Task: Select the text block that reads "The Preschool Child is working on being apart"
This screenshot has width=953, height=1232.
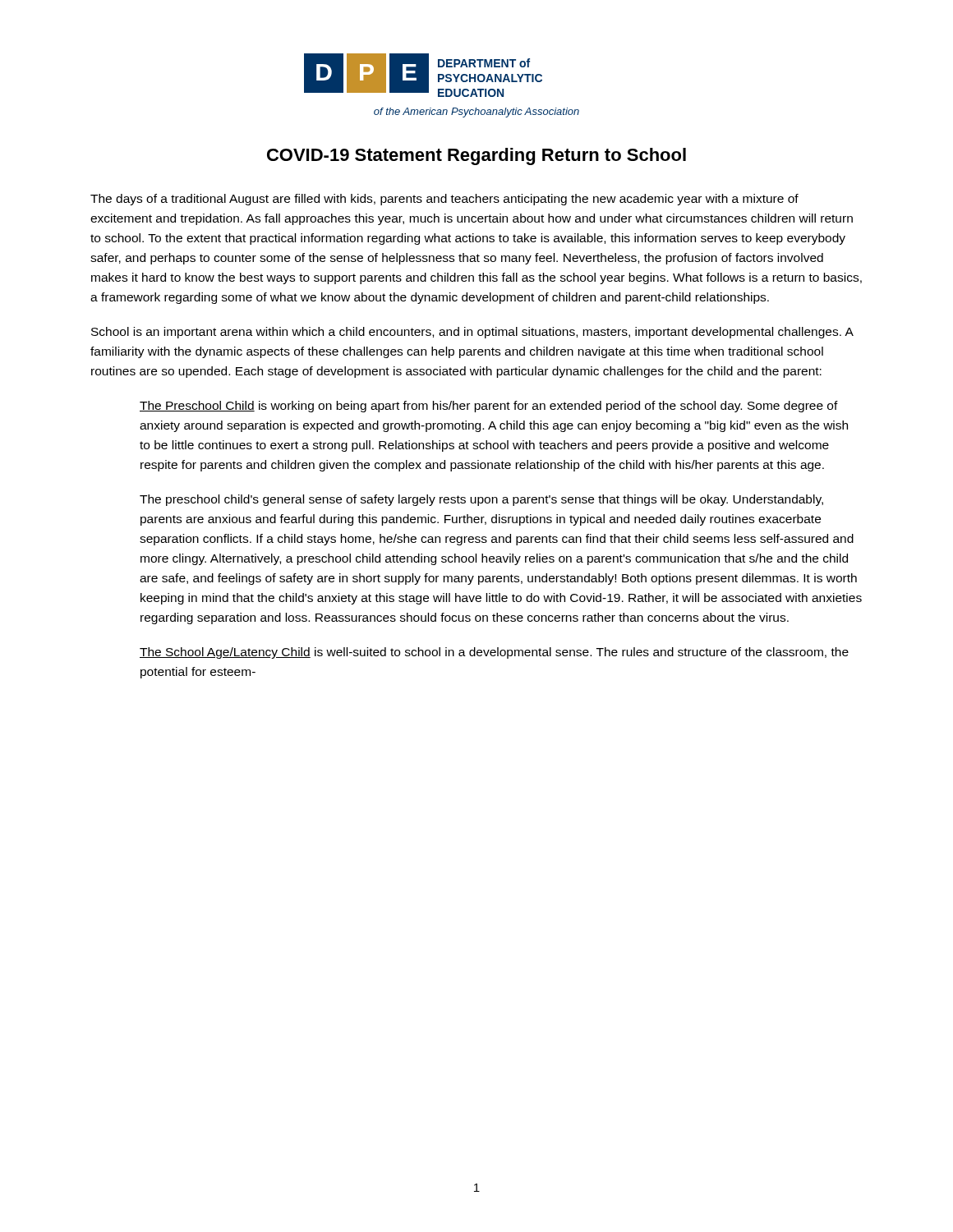Action: click(x=494, y=435)
